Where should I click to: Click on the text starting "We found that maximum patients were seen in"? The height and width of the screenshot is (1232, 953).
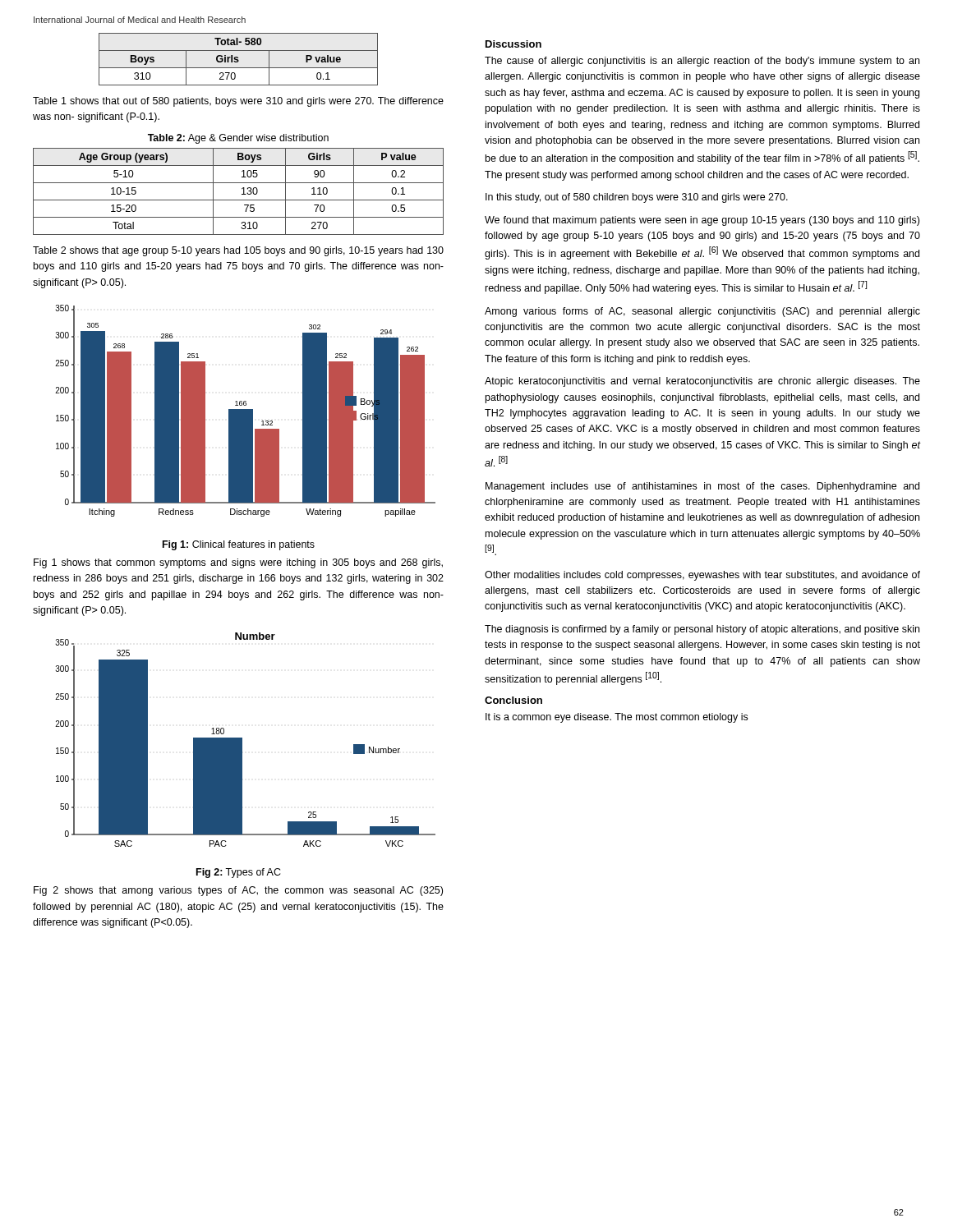[702, 254]
